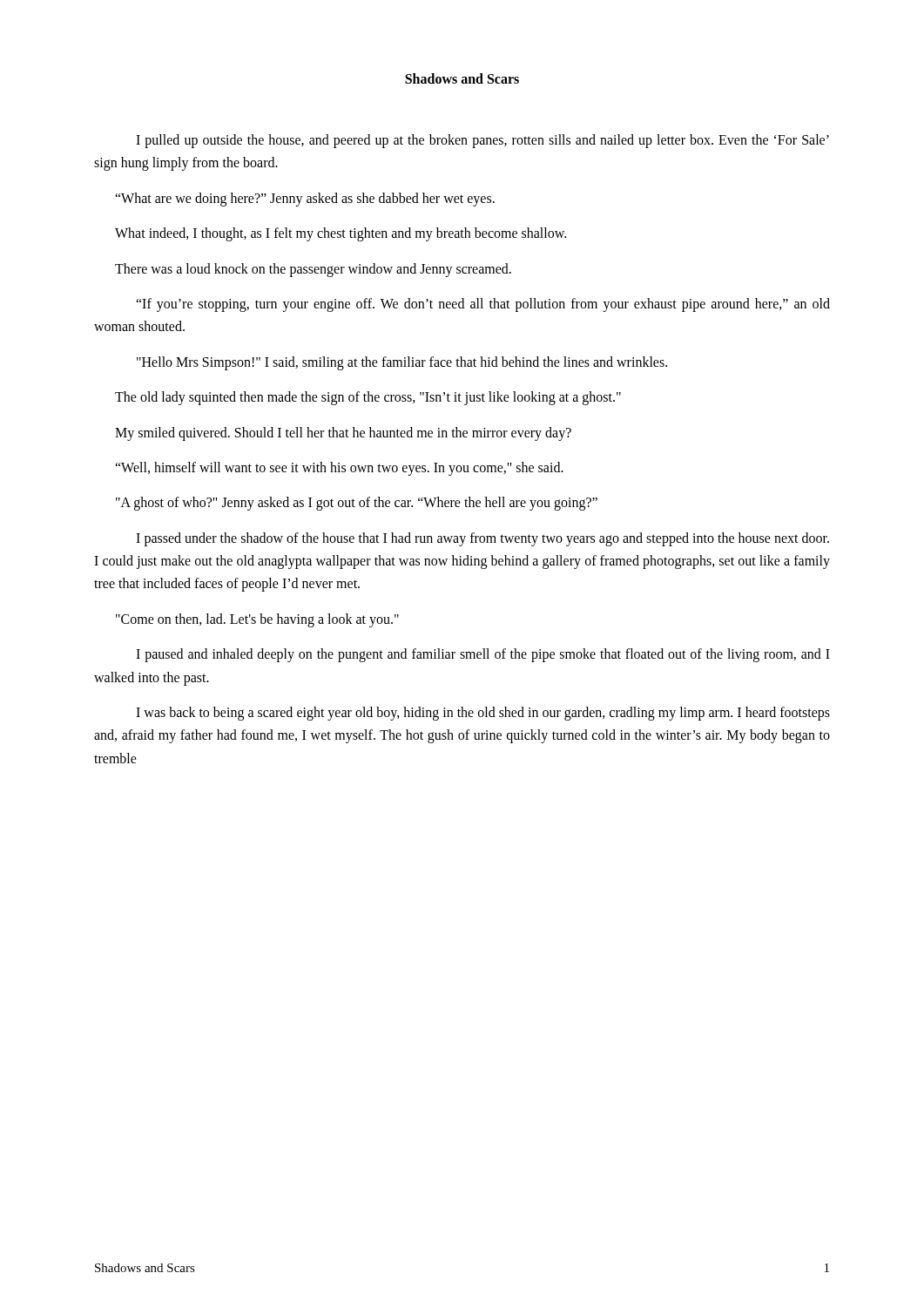Screen dimensions: 1307x924
Task: Locate the block of text that opens with "“If you’re stopping, turn your"
Action: click(462, 315)
